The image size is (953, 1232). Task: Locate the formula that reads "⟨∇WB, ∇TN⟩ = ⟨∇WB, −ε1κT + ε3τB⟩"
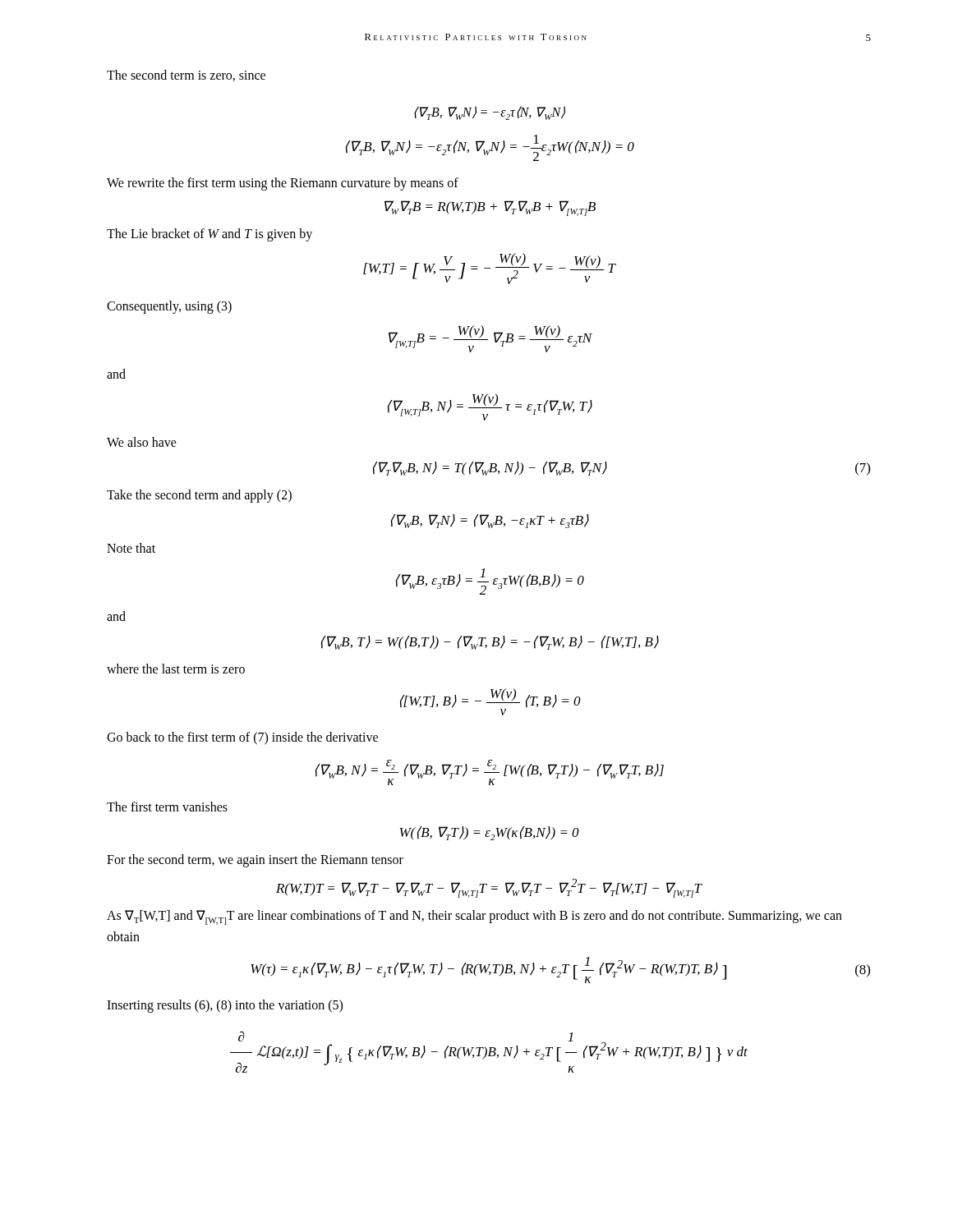pyautogui.click(x=489, y=522)
